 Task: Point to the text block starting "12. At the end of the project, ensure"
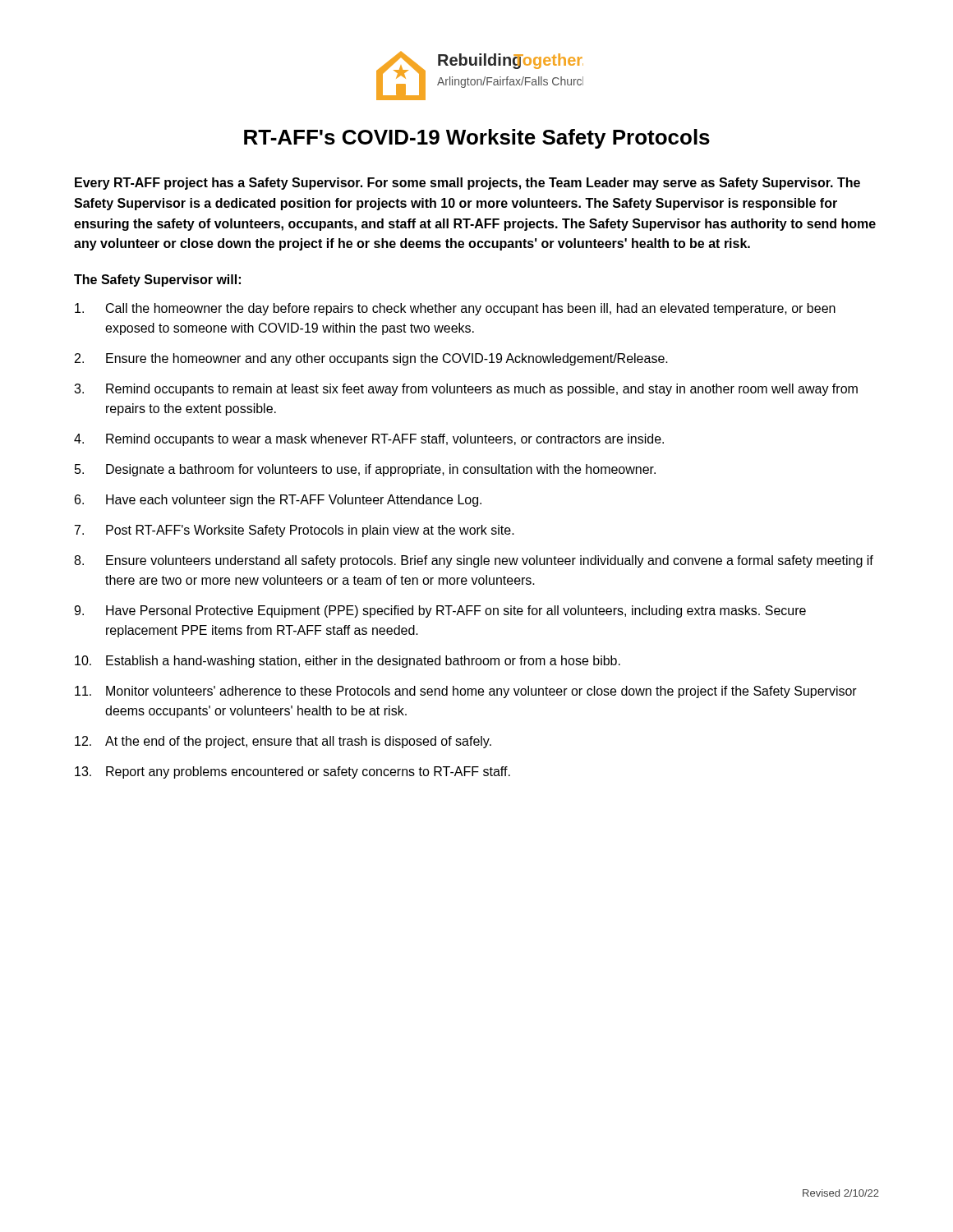(x=476, y=742)
